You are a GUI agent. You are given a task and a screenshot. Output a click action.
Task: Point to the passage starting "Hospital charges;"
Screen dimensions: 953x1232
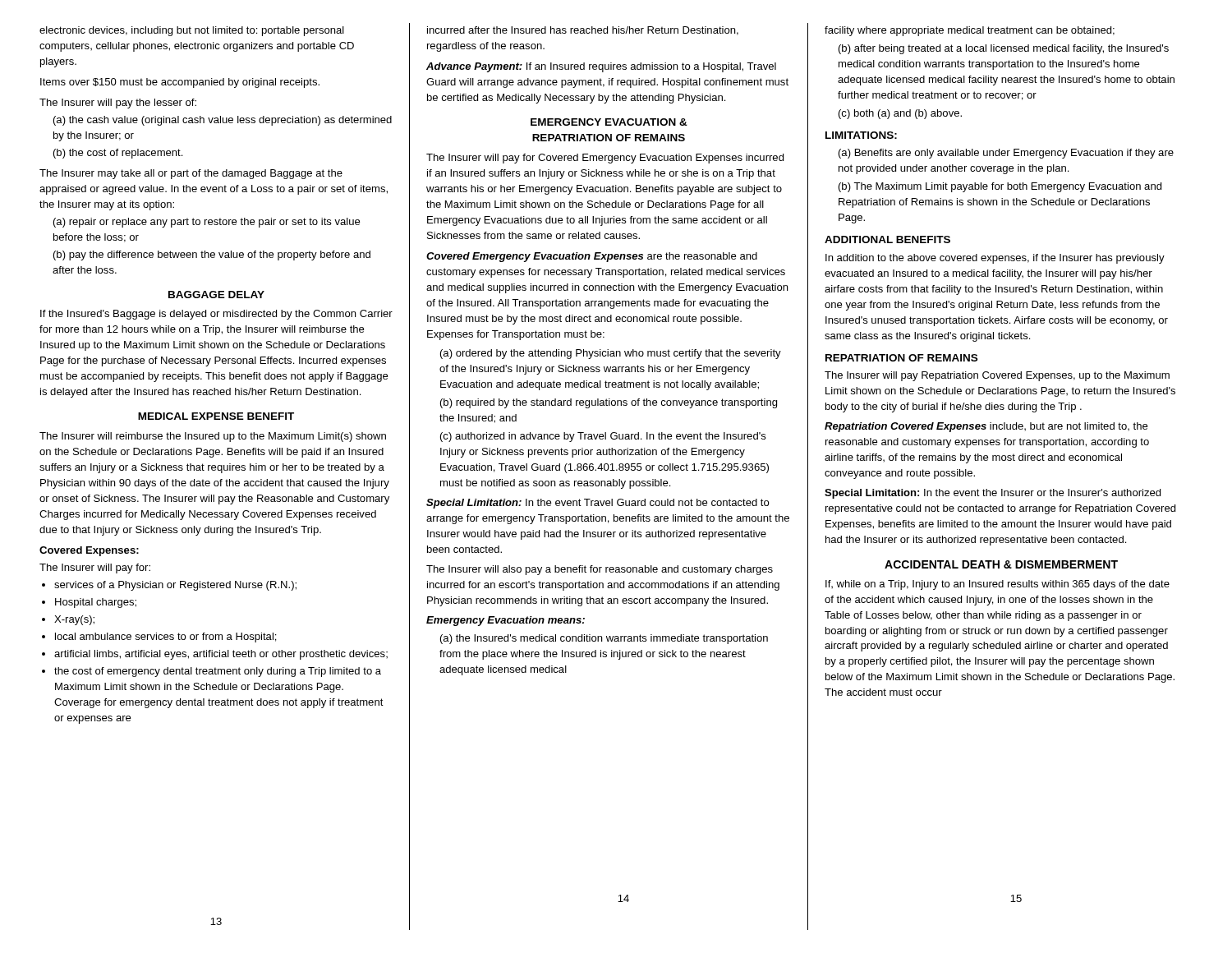pos(96,601)
